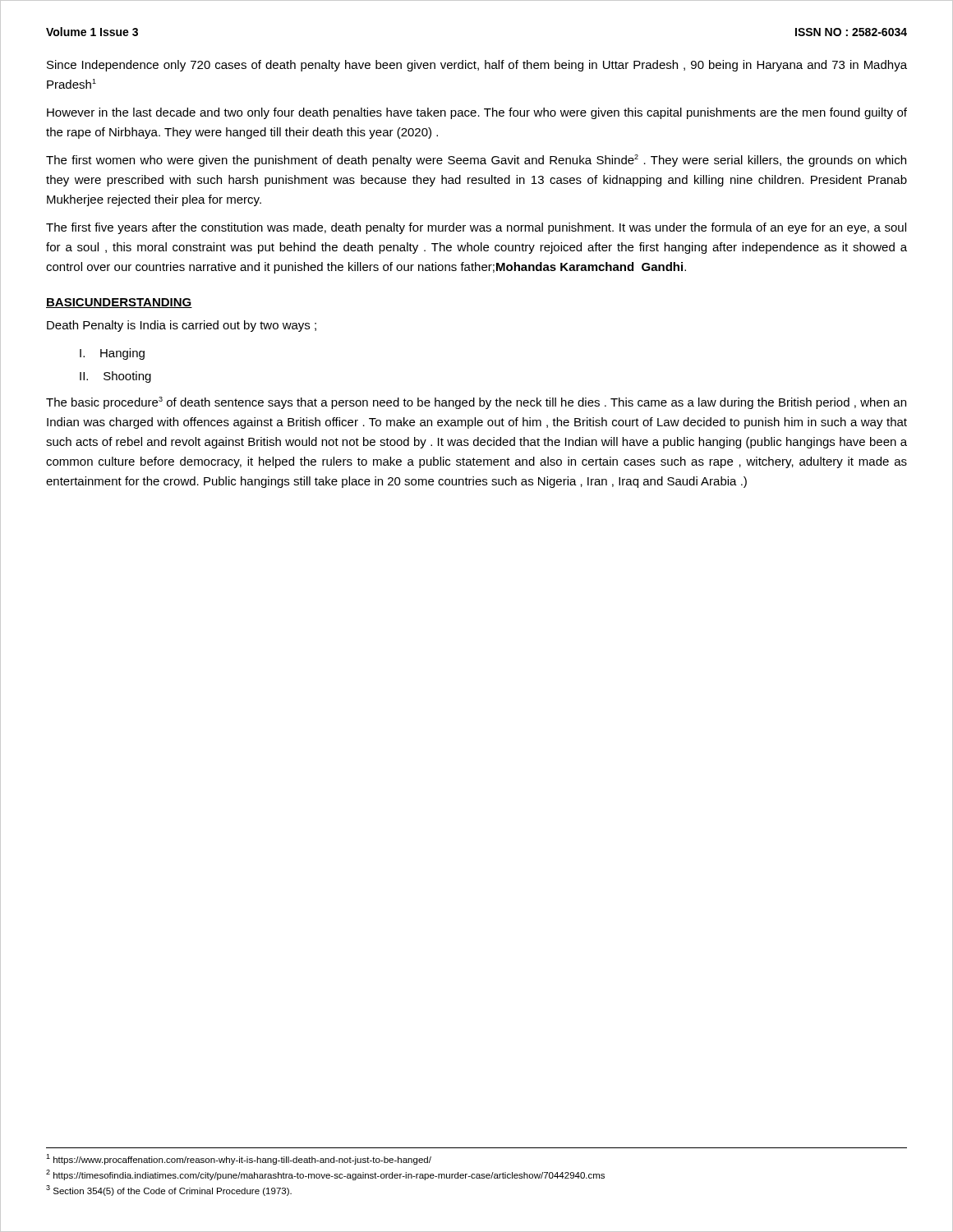Navigate to the text starting "Death Penalty is India is carried"
This screenshot has width=953, height=1232.
click(x=182, y=325)
